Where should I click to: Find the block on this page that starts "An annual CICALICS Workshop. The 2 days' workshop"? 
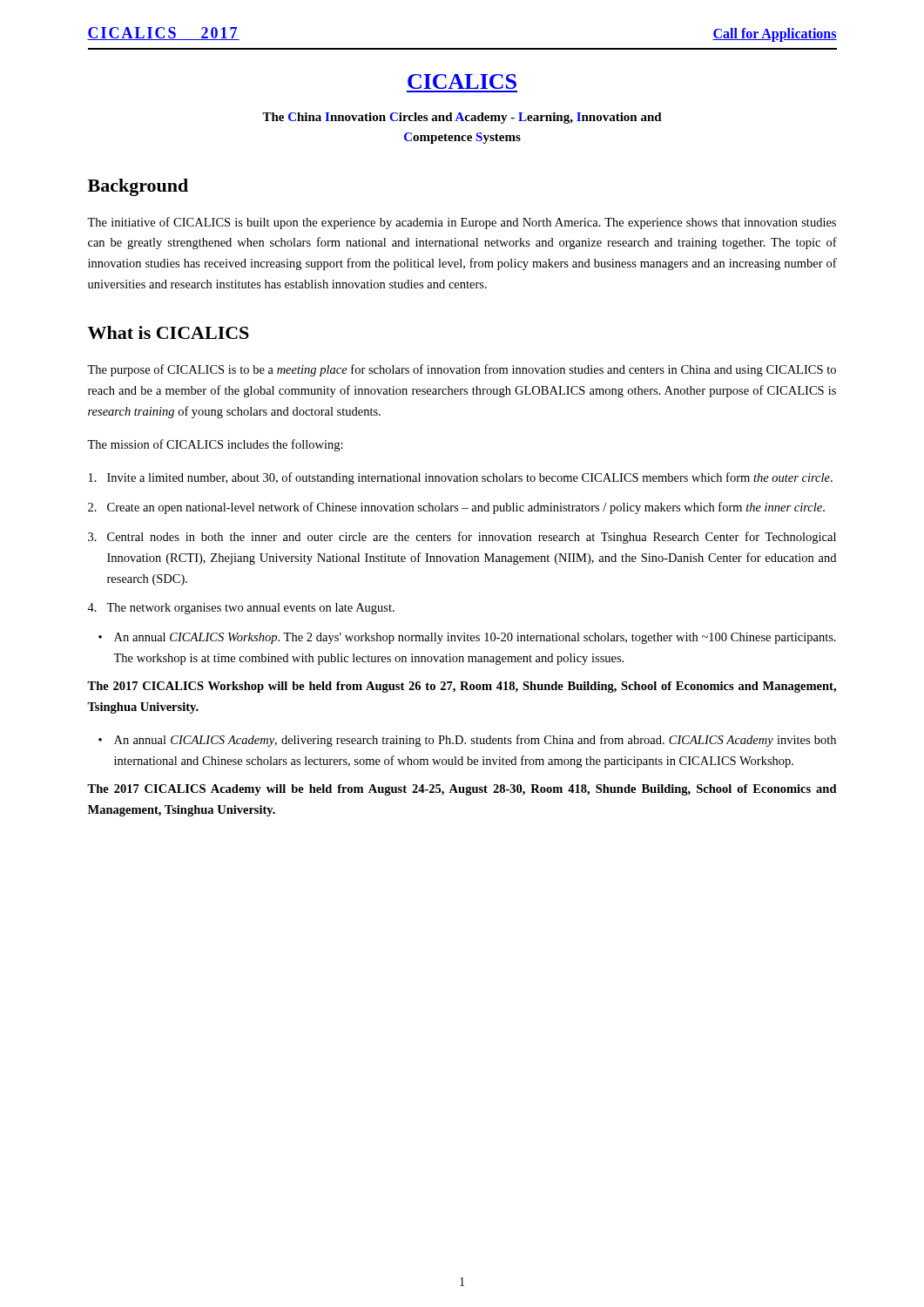(475, 648)
